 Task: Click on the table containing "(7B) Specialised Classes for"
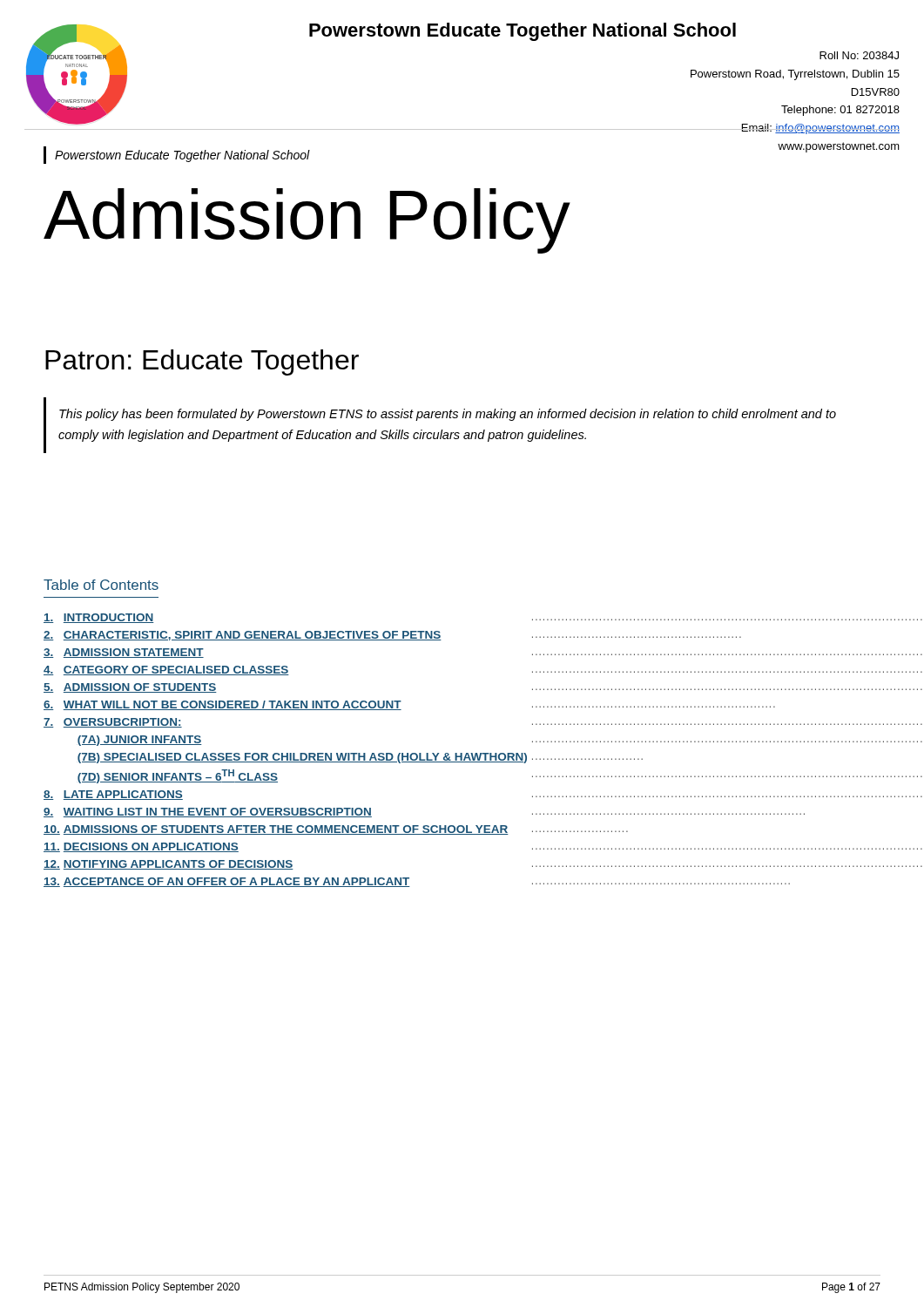pyautogui.click(x=462, y=749)
